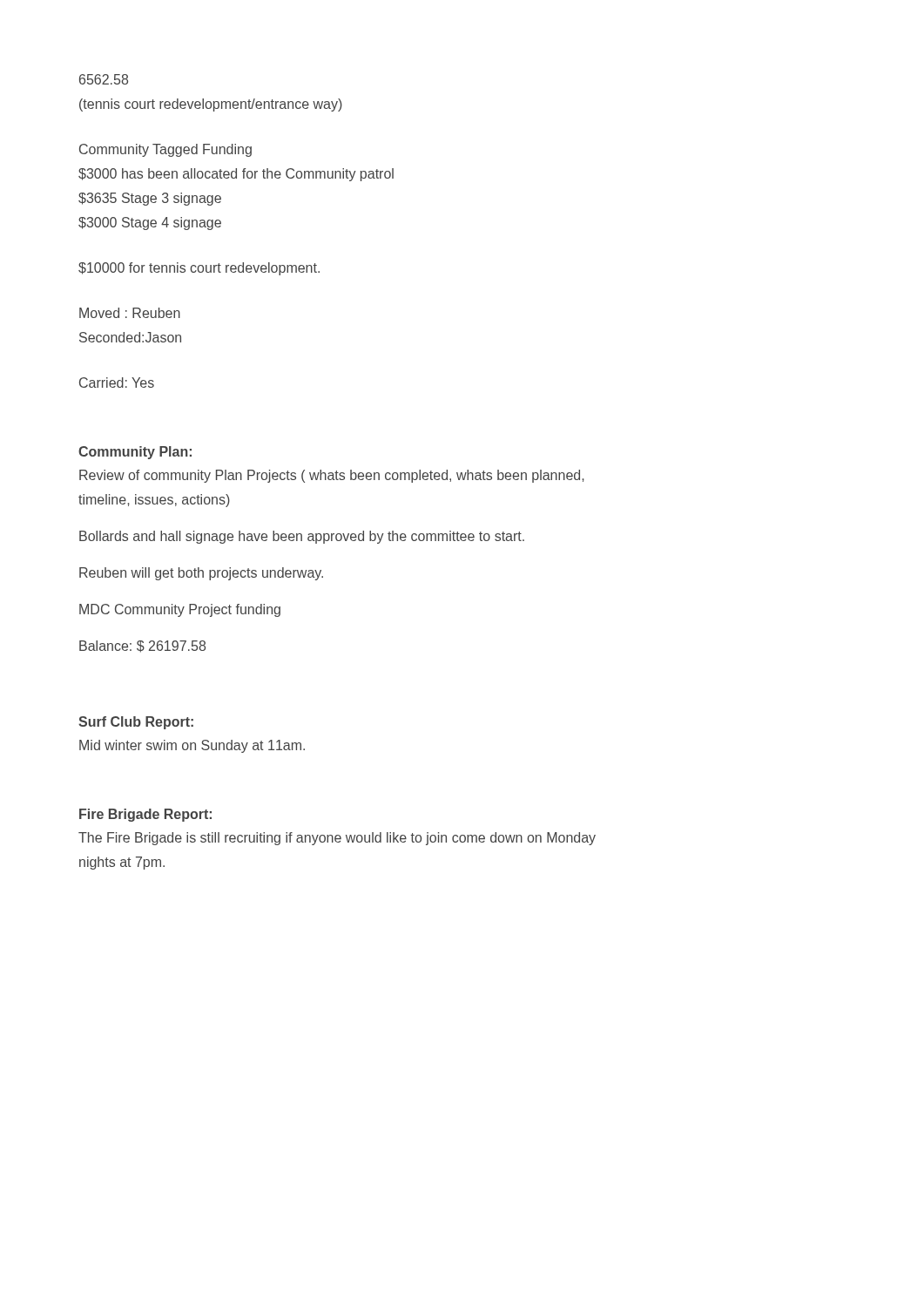
Task: Locate the text that reads "Moved : Reuben Seconded:Jason"
Action: pyautogui.click(x=130, y=313)
